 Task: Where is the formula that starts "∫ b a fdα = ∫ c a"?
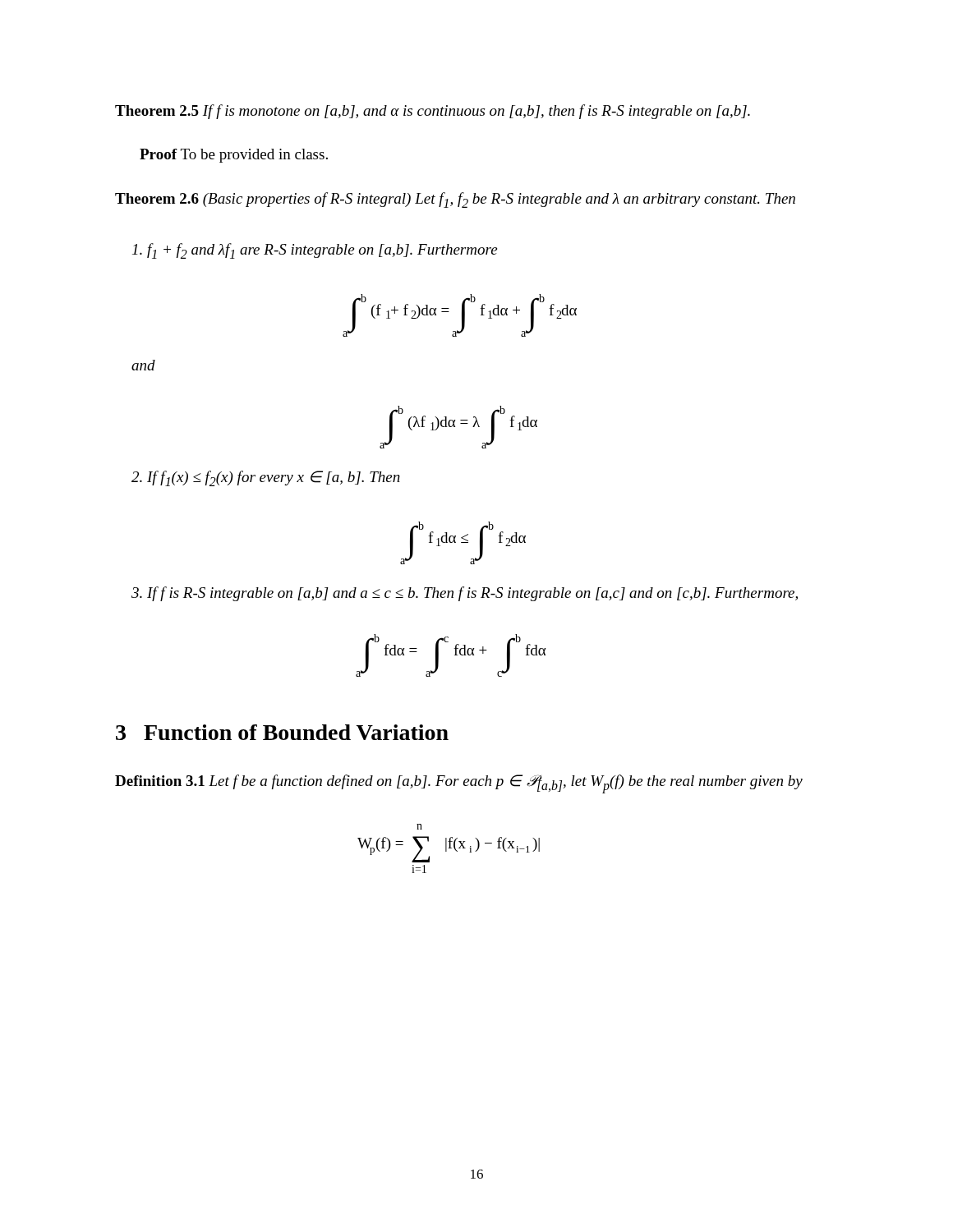tap(476, 650)
